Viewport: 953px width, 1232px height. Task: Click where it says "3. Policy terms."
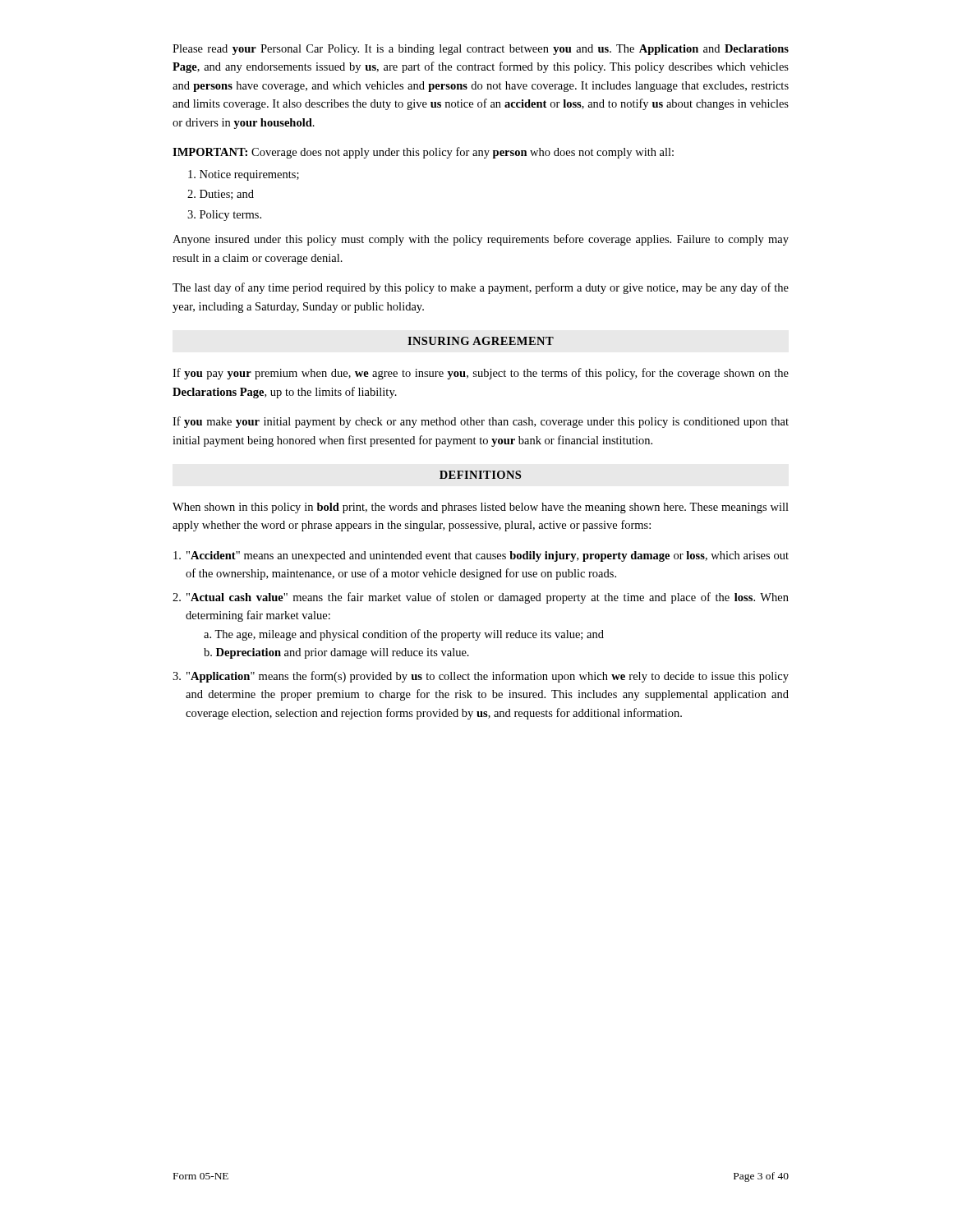click(x=225, y=214)
